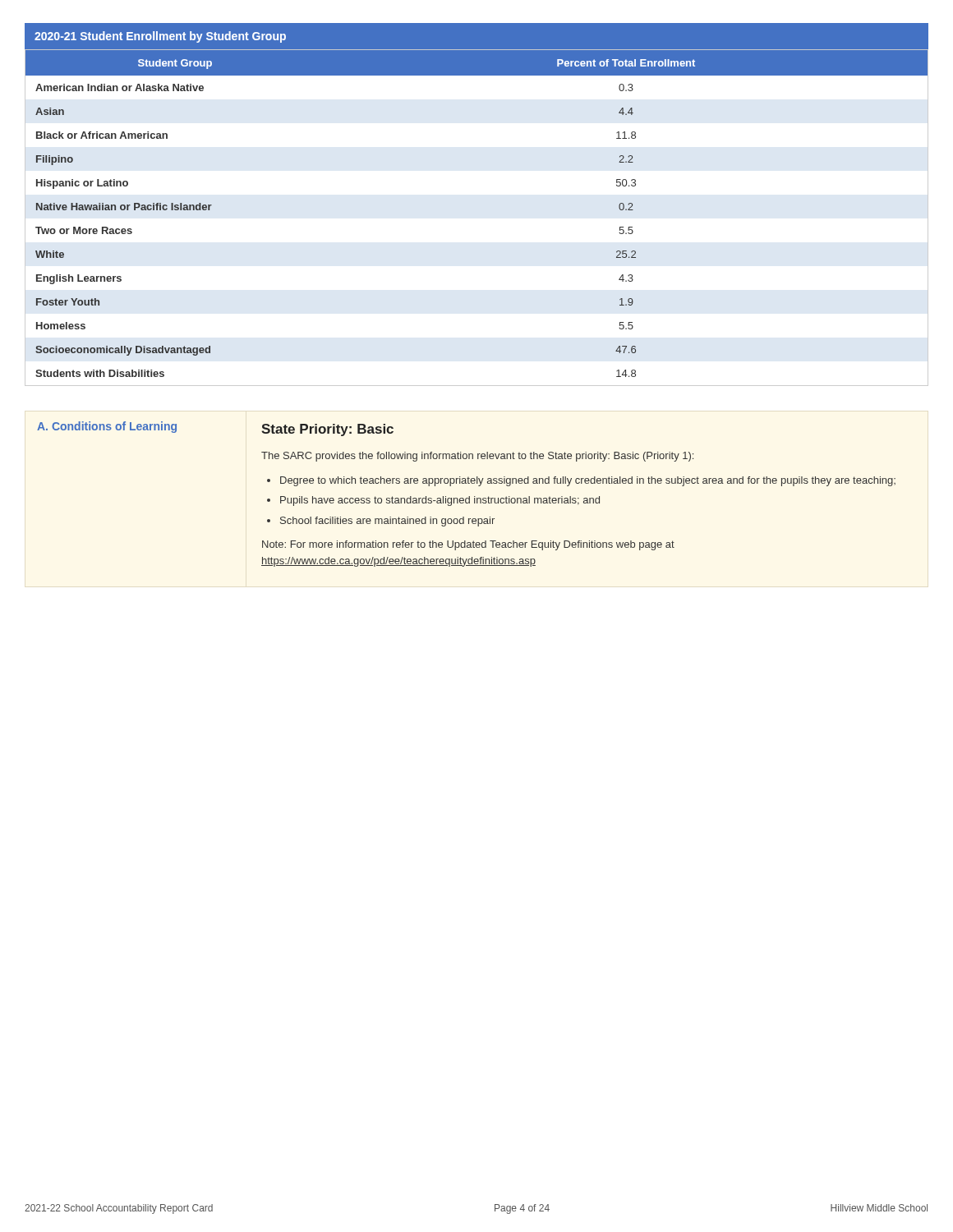The width and height of the screenshot is (953, 1232).
Task: Click on the section header that reads "A. Conditions of Learning"
Action: tap(107, 426)
